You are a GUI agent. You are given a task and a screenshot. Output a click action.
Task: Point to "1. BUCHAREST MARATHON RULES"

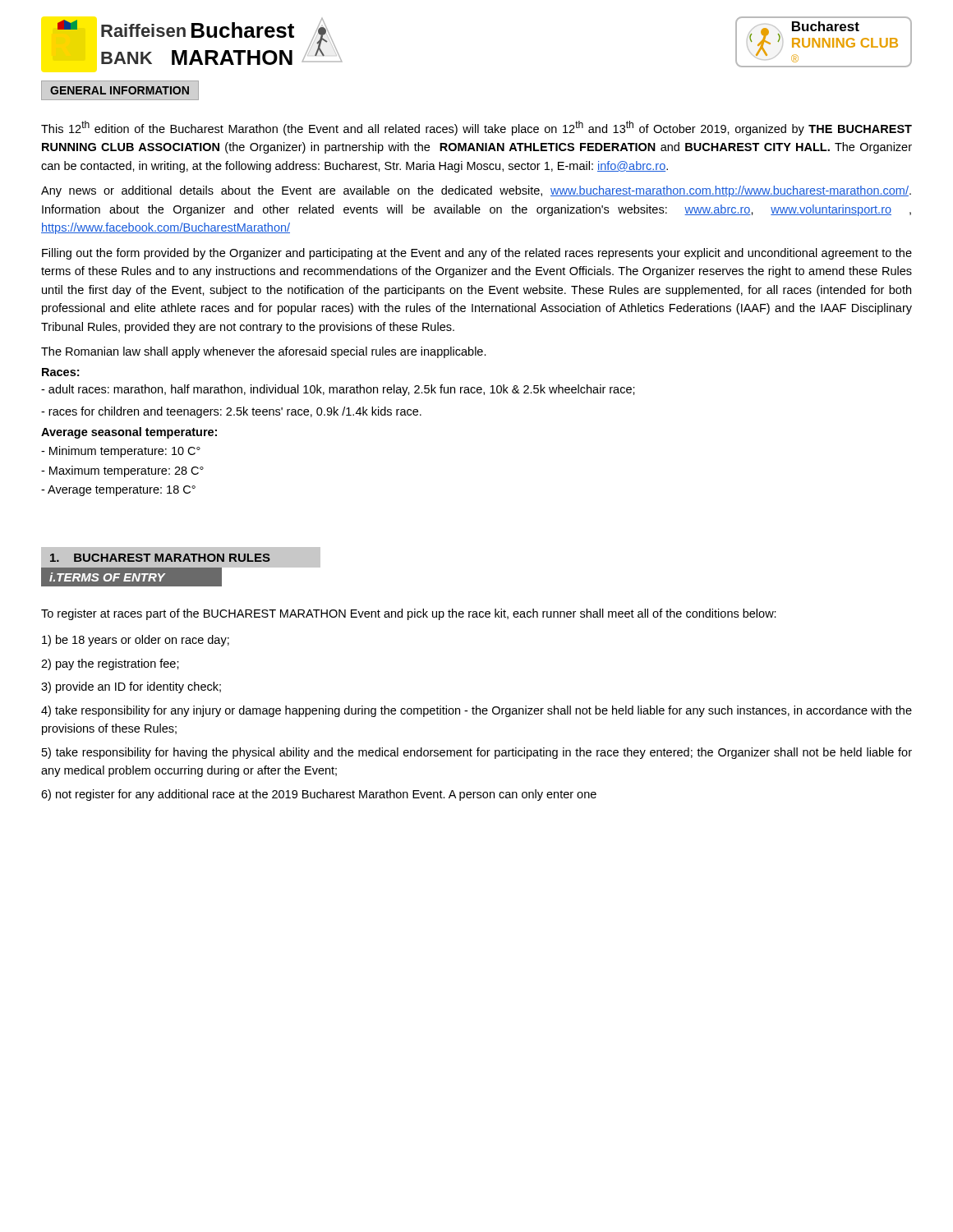[x=160, y=557]
